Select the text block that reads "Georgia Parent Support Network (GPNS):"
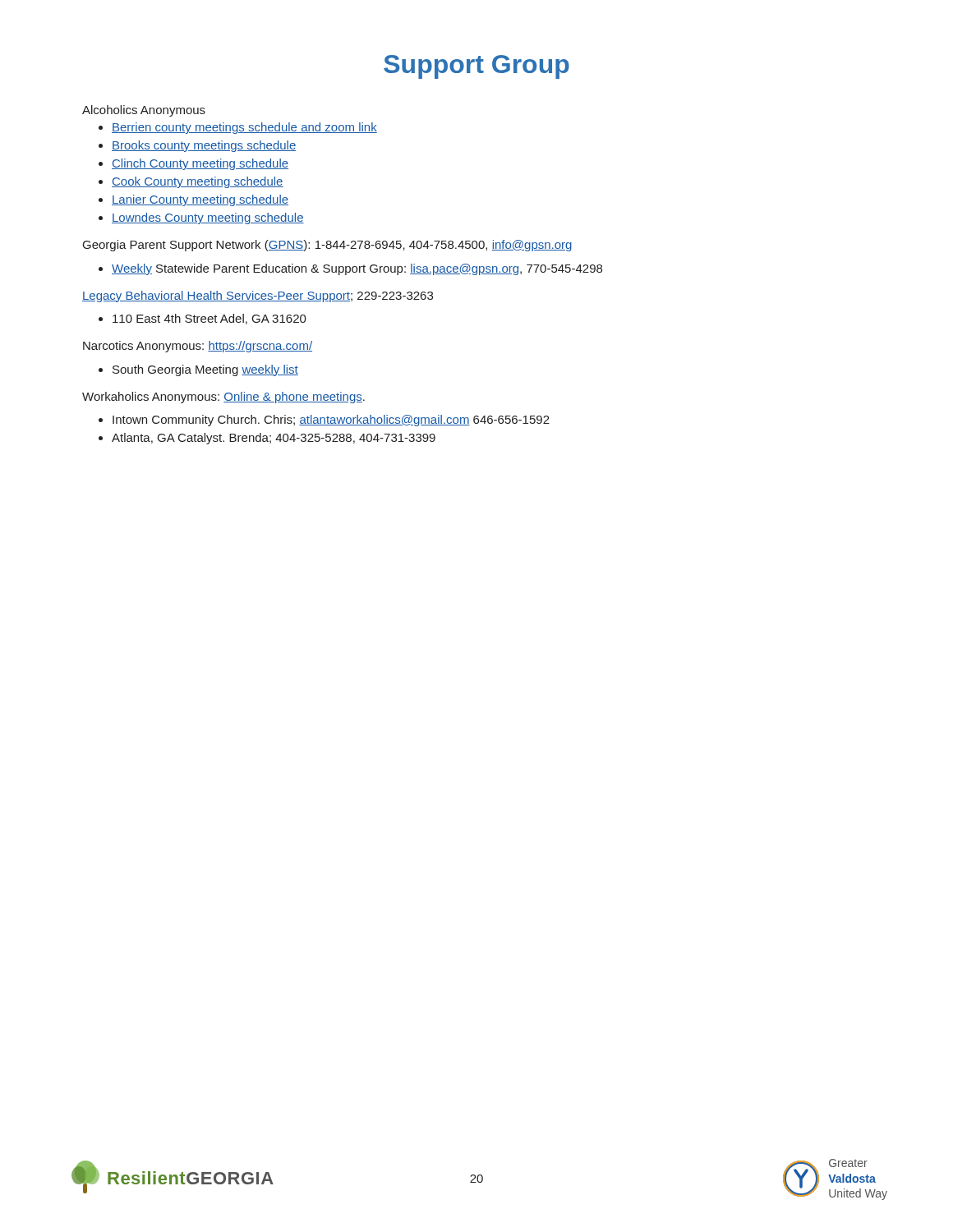This screenshot has height=1232, width=953. 327,244
